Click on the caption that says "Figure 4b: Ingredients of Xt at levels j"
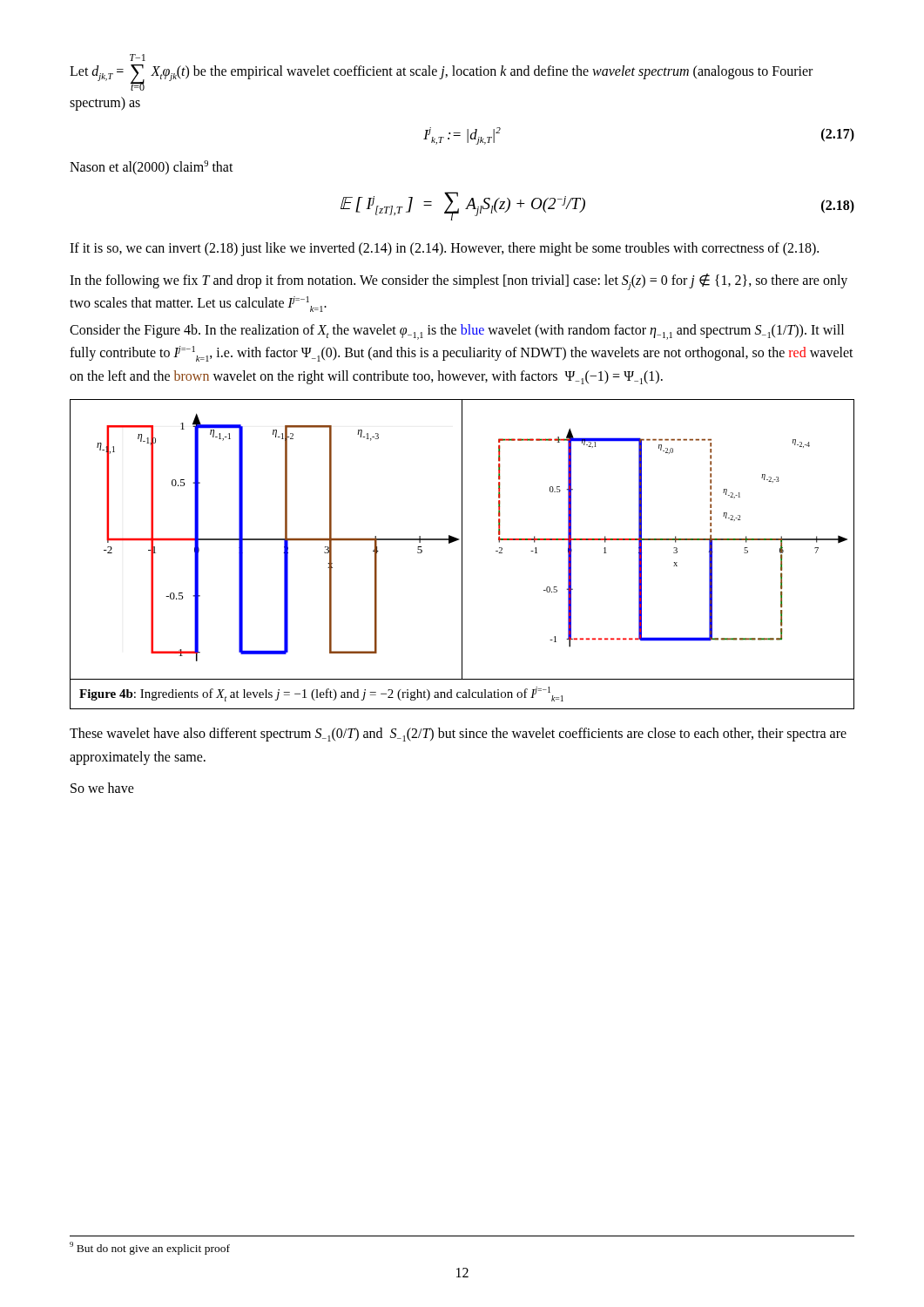The image size is (924, 1307). (x=322, y=694)
